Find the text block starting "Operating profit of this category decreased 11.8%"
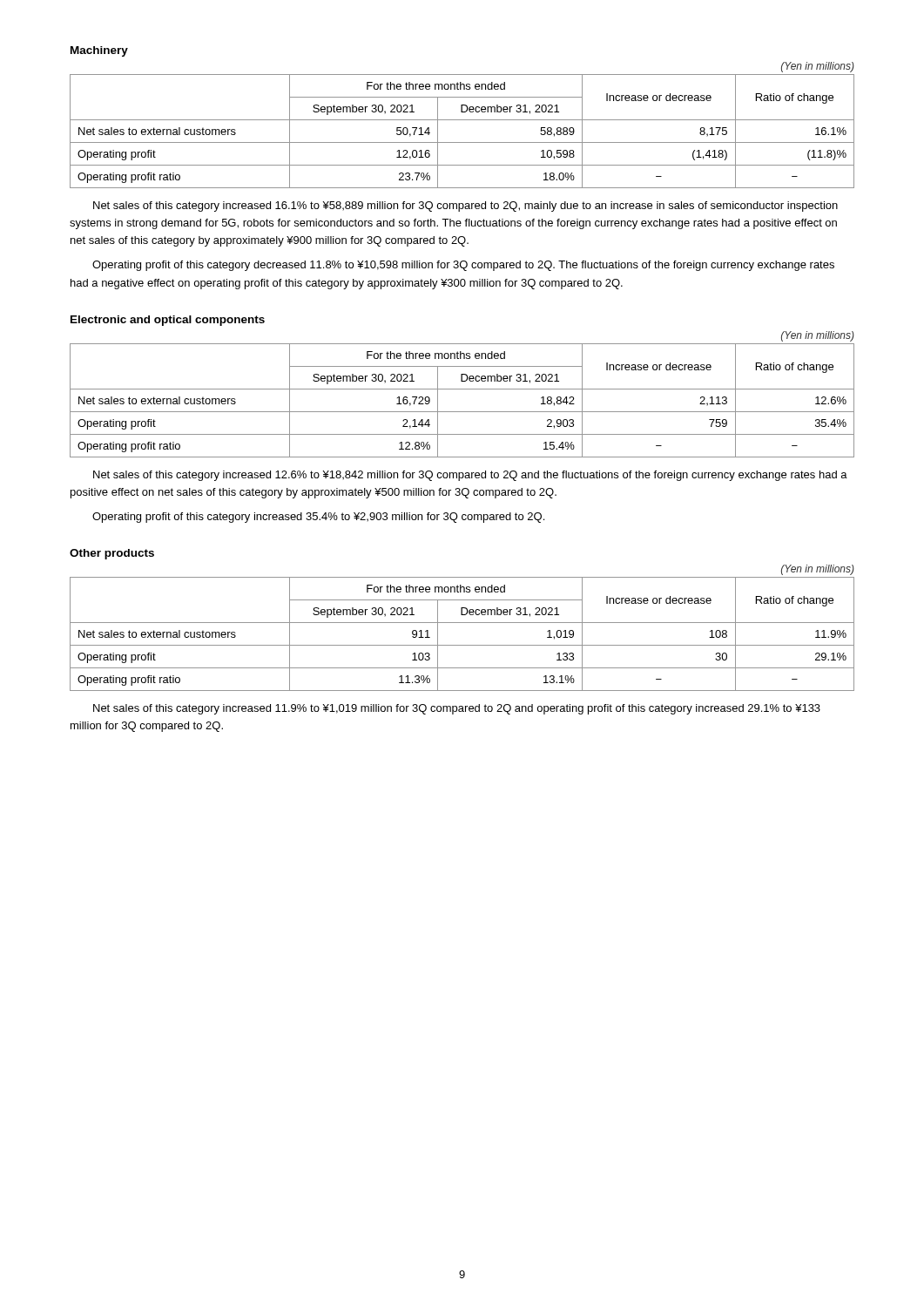Image resolution: width=924 pixels, height=1307 pixels. pos(452,274)
